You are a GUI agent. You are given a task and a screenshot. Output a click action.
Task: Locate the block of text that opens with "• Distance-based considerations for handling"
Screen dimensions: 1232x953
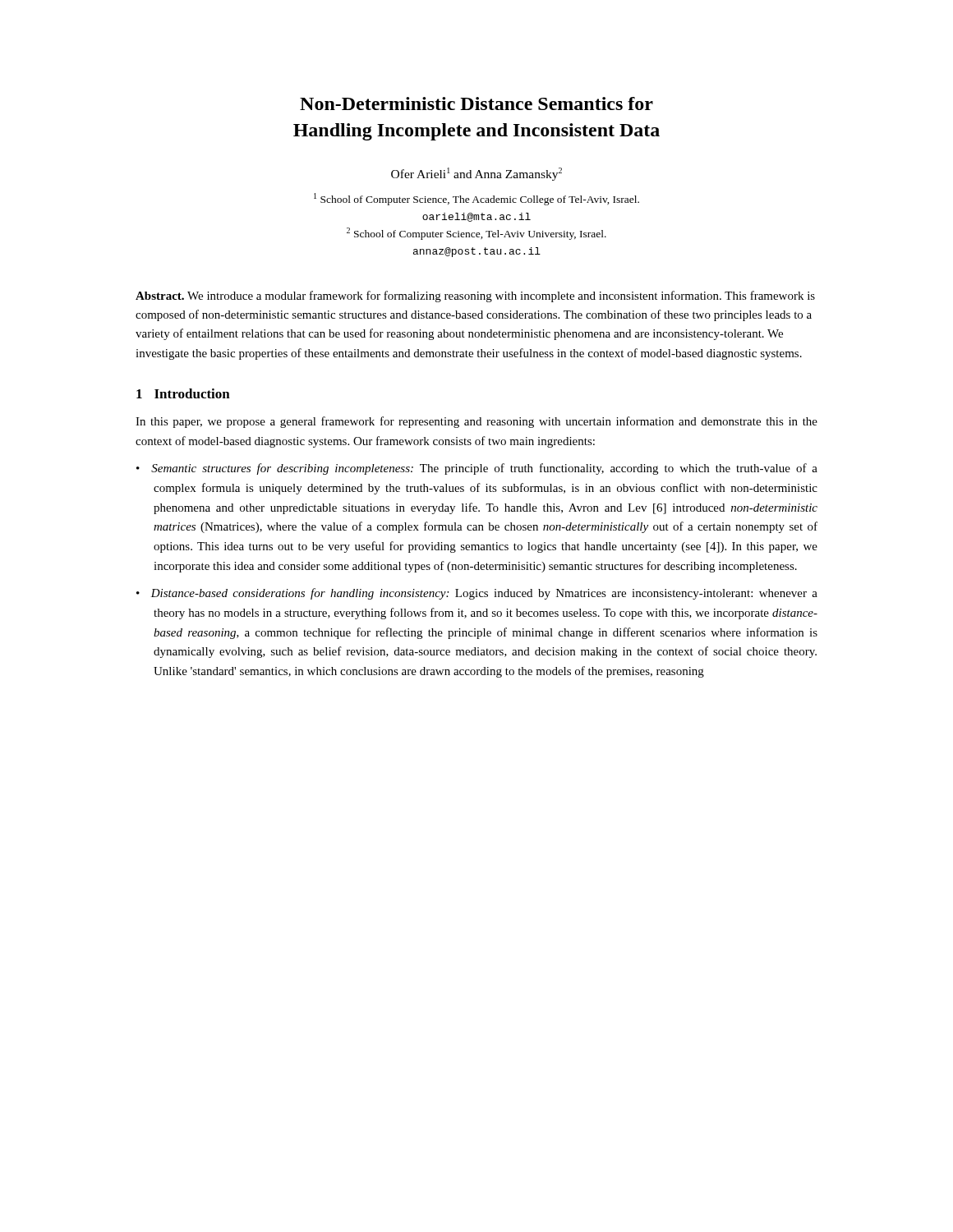[476, 632]
